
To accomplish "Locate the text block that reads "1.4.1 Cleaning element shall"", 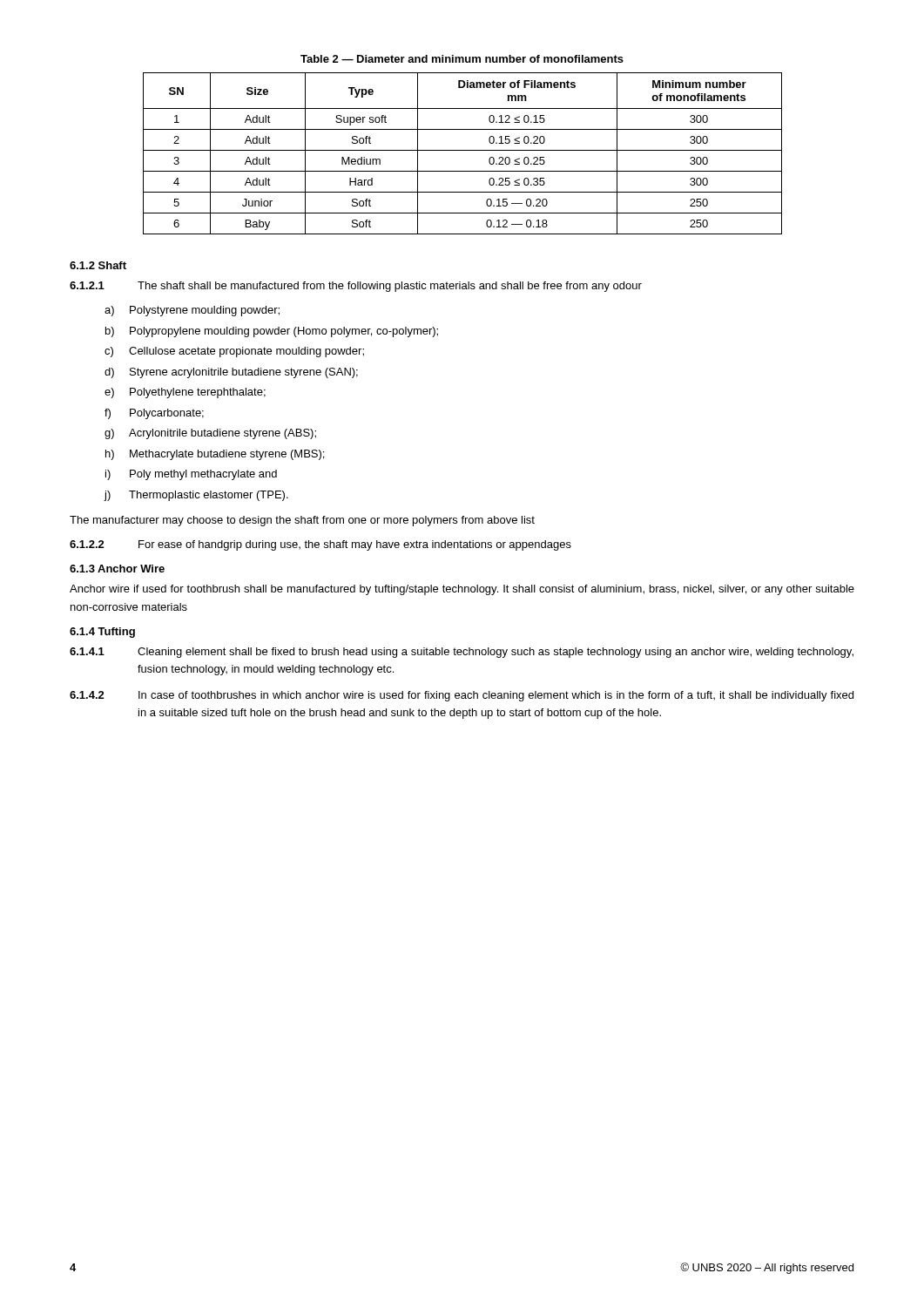I will pos(462,660).
